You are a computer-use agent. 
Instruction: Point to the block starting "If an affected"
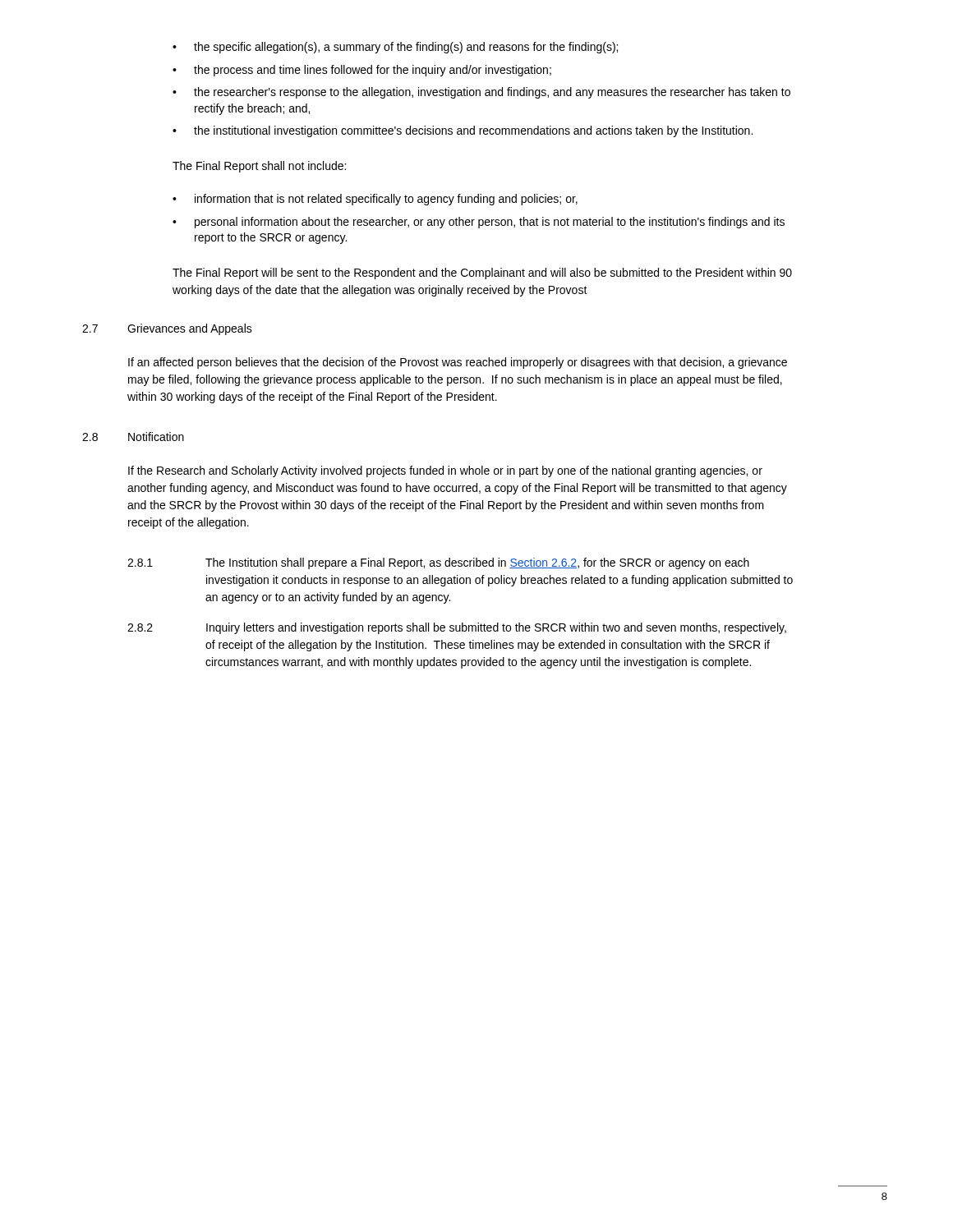pyautogui.click(x=457, y=379)
